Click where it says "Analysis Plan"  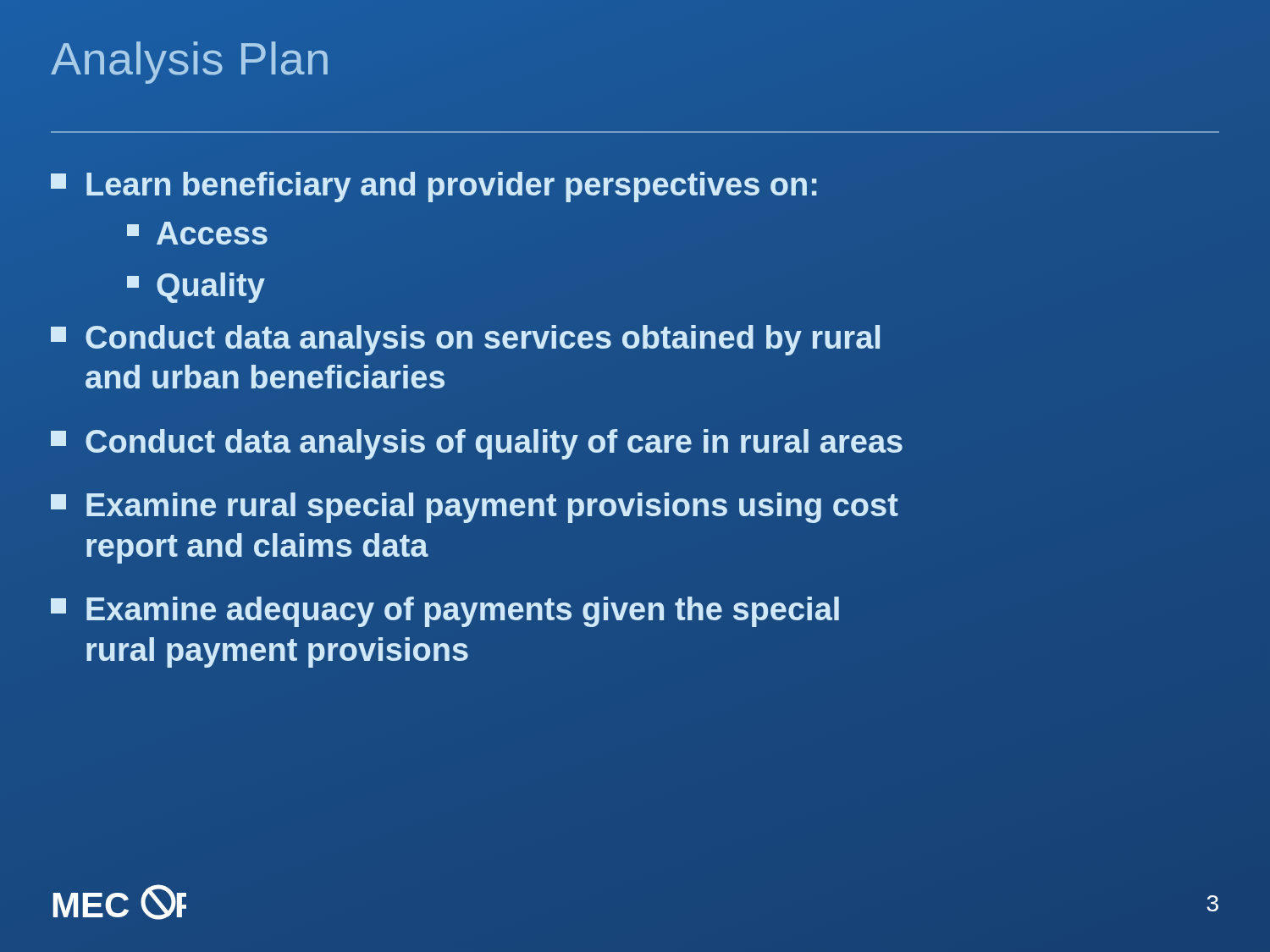pyautogui.click(x=189, y=63)
